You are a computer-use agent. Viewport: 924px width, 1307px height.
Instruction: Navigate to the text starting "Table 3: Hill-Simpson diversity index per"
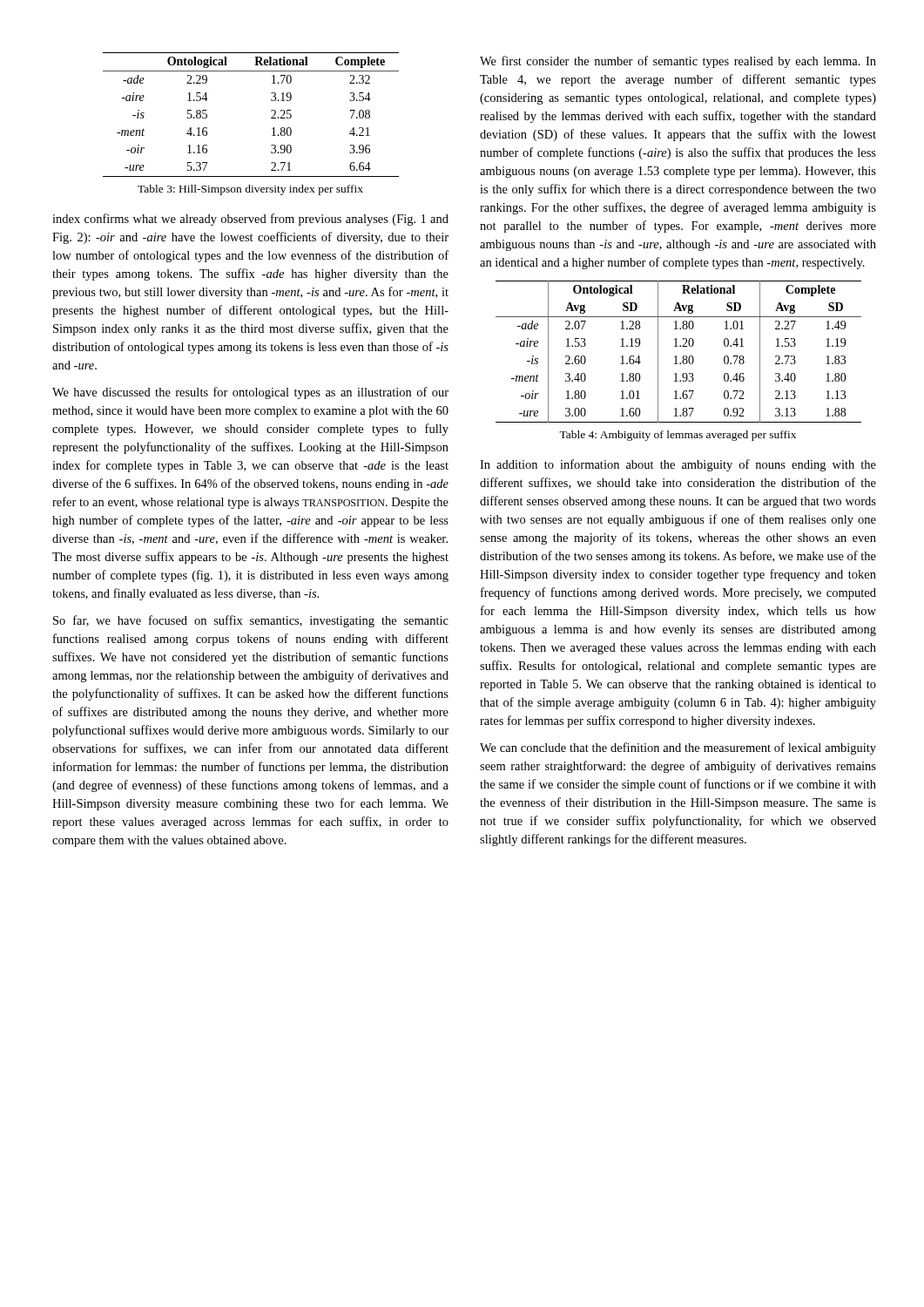[250, 189]
